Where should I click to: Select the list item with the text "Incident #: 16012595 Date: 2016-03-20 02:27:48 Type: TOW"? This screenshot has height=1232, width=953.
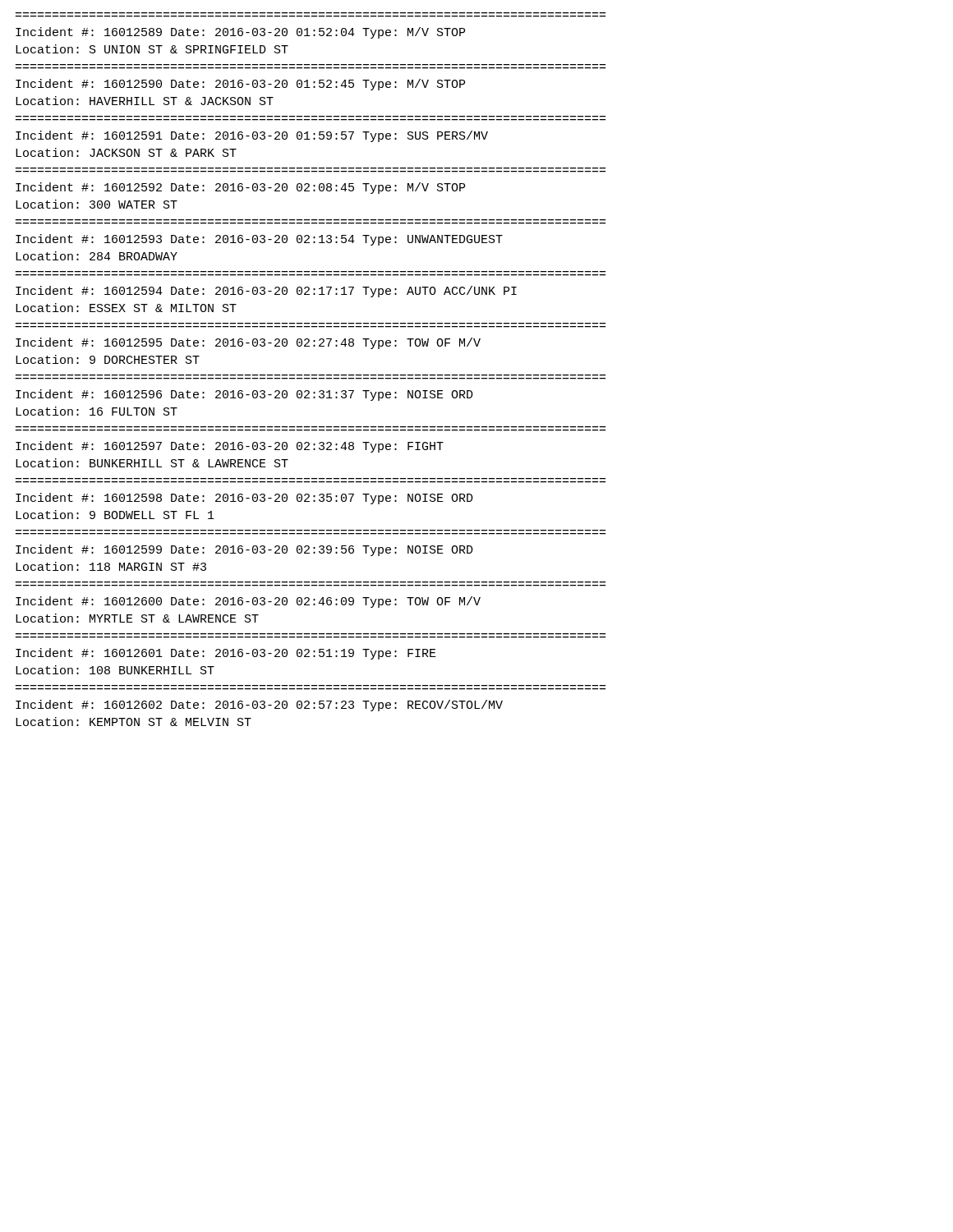pos(248,343)
